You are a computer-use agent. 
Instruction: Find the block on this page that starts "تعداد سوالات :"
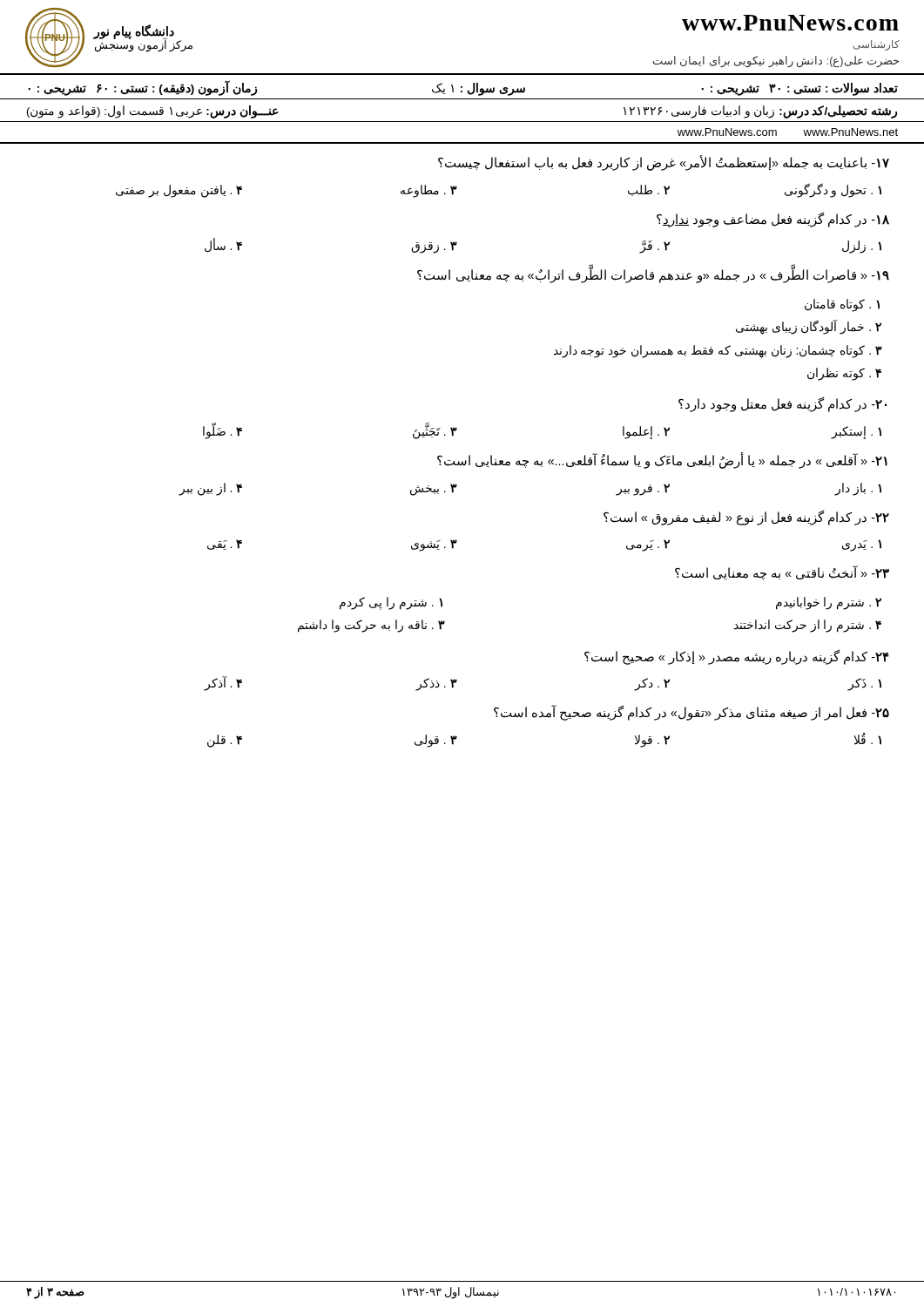pos(462,88)
